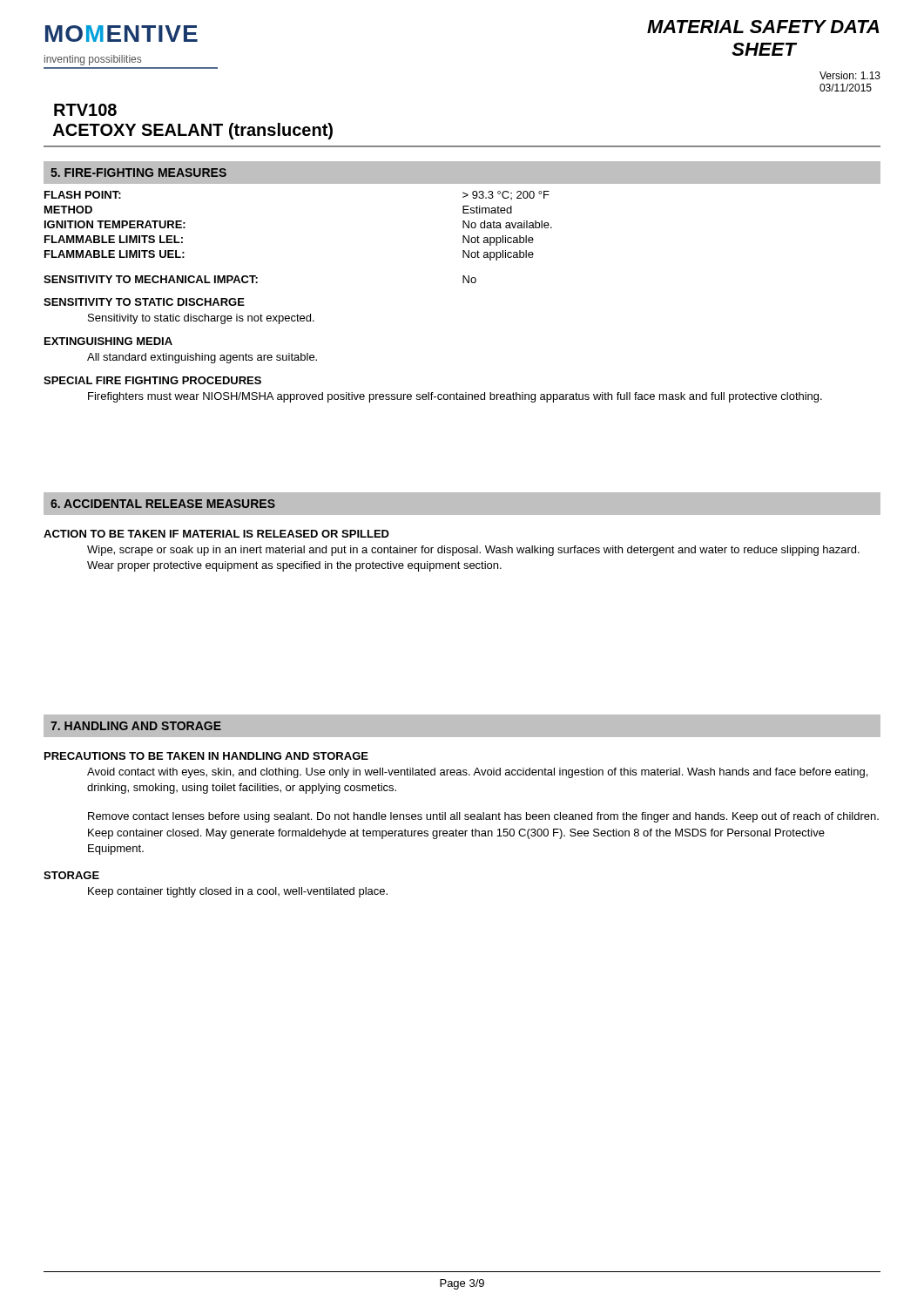Point to the element starting "6. ACCIDENTAL RELEASE MEASURES"

pyautogui.click(x=163, y=504)
